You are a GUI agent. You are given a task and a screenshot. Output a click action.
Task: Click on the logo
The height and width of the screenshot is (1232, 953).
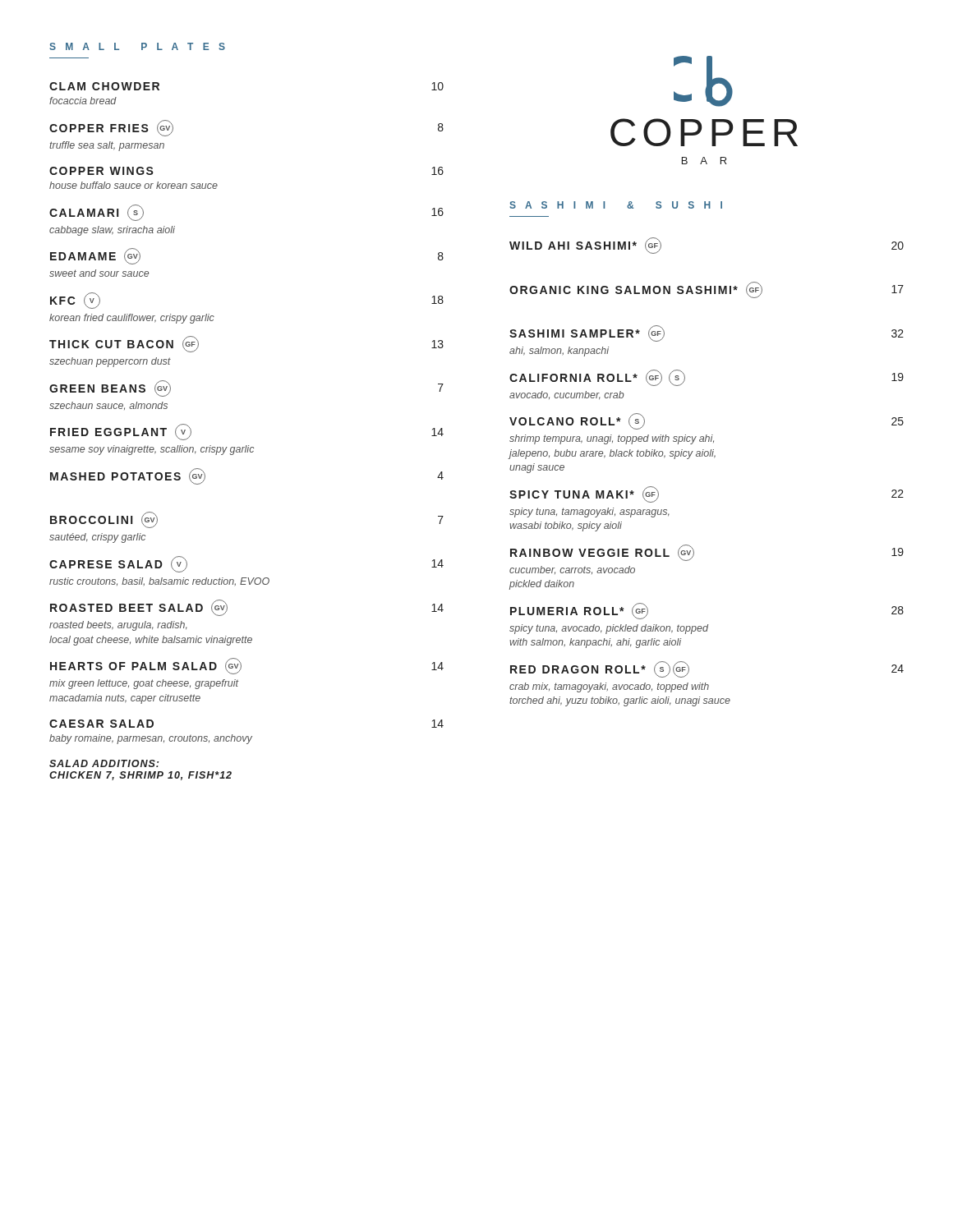(x=707, y=108)
